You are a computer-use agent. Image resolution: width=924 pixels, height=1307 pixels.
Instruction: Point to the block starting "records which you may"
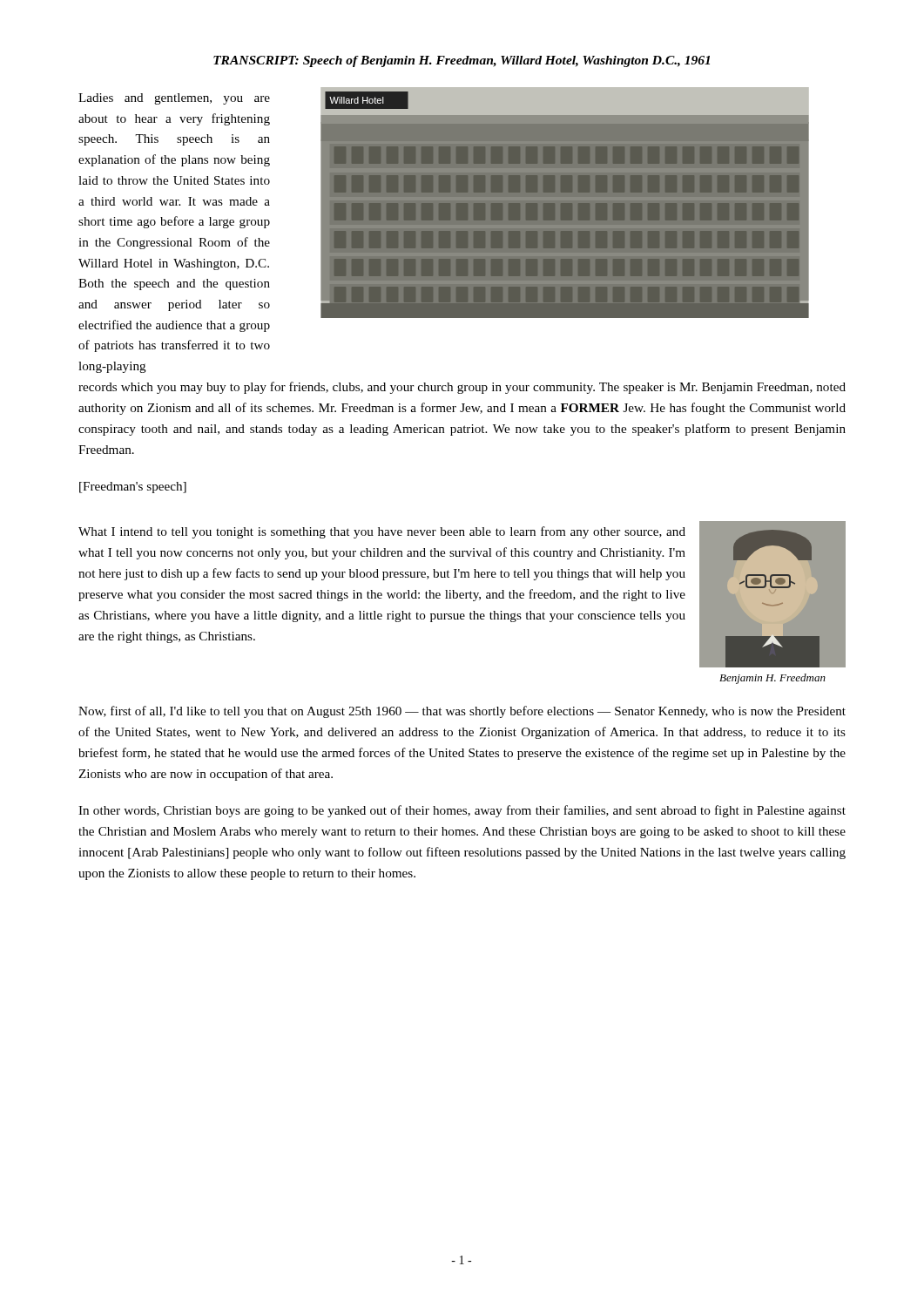coord(462,418)
